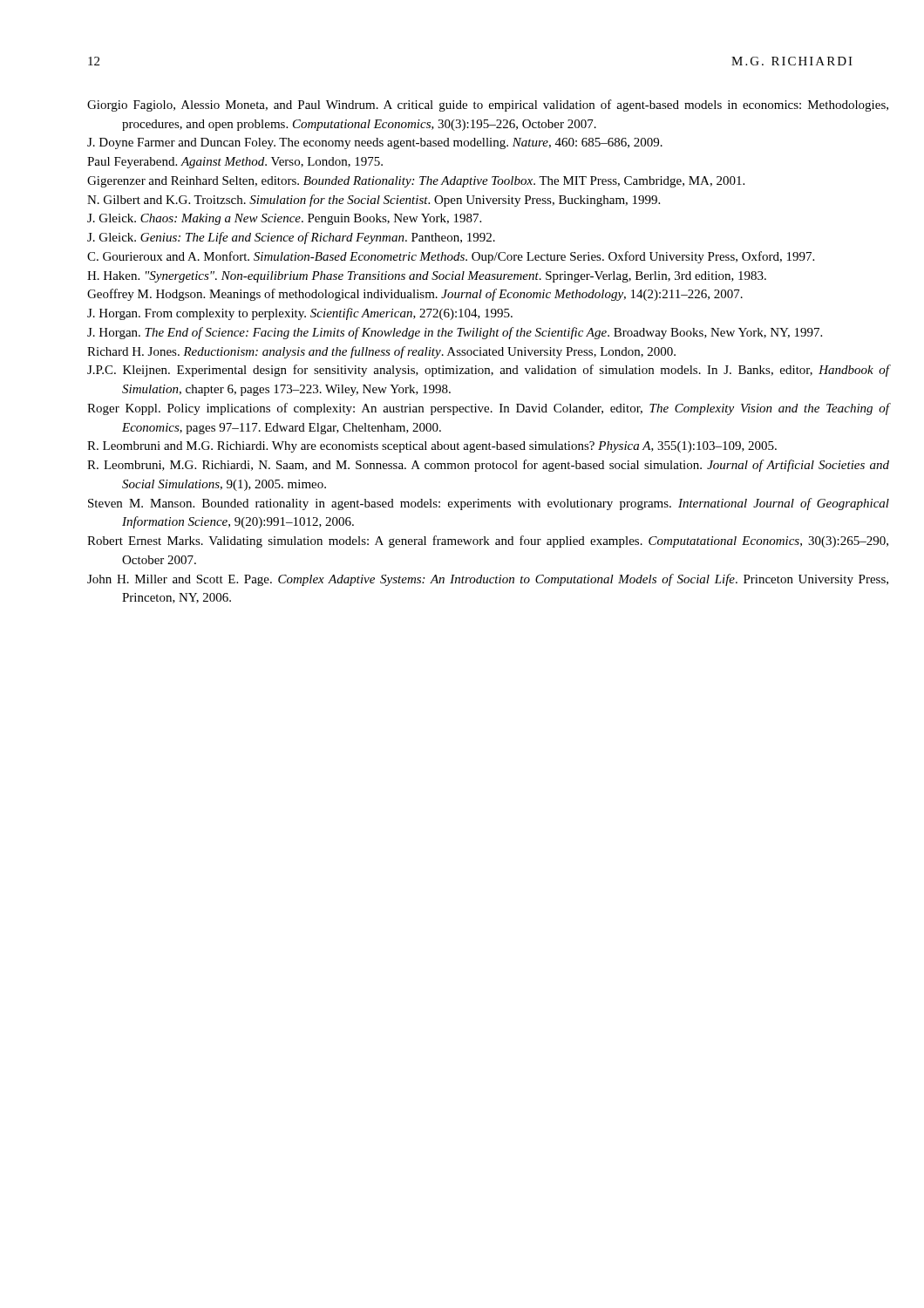
Task: Where is the passage that starts "Richard H. Jones. Reductionism: analysis and the"?
Action: tap(471, 352)
